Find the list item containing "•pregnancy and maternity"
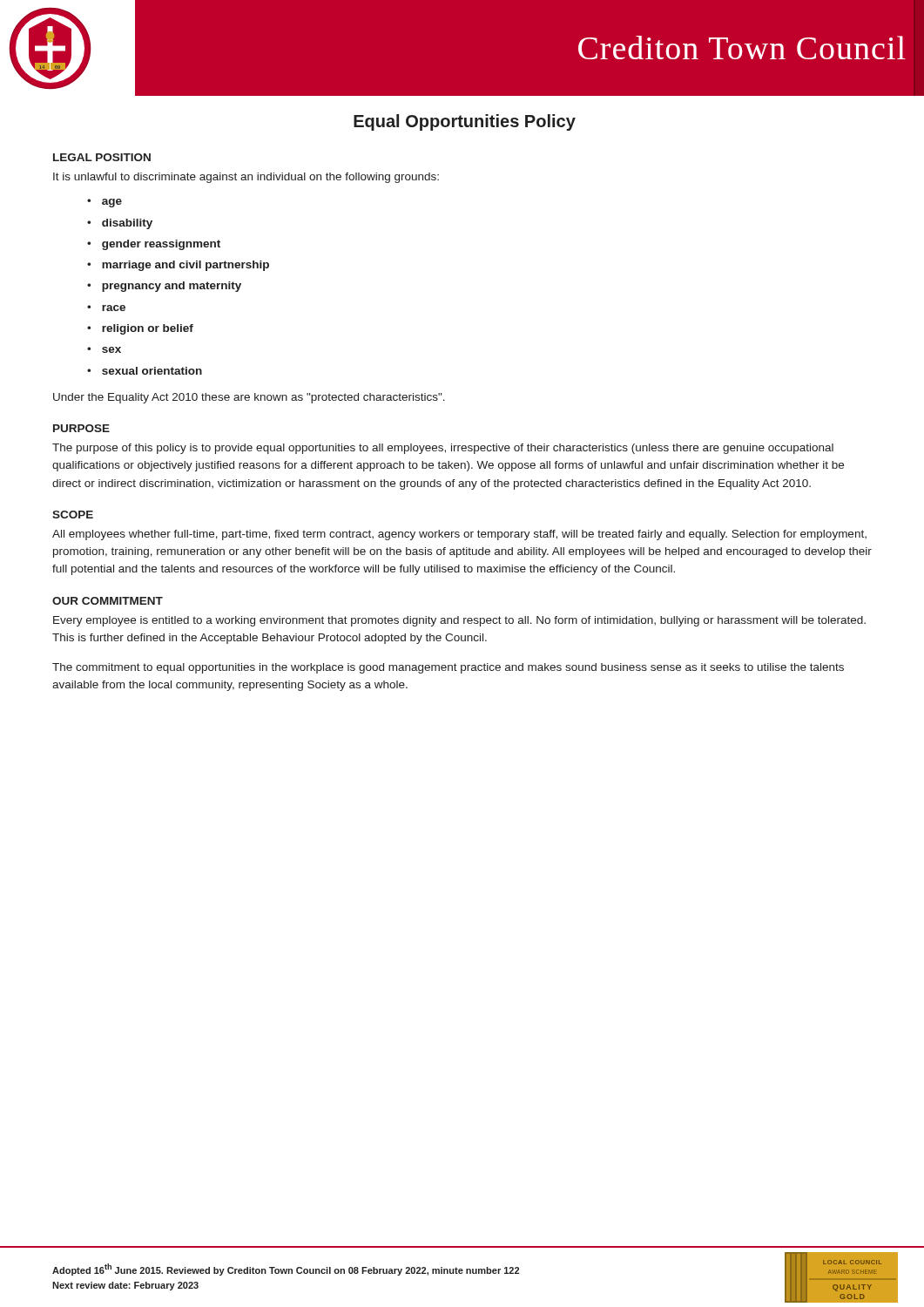The width and height of the screenshot is (924, 1307). pos(164,286)
